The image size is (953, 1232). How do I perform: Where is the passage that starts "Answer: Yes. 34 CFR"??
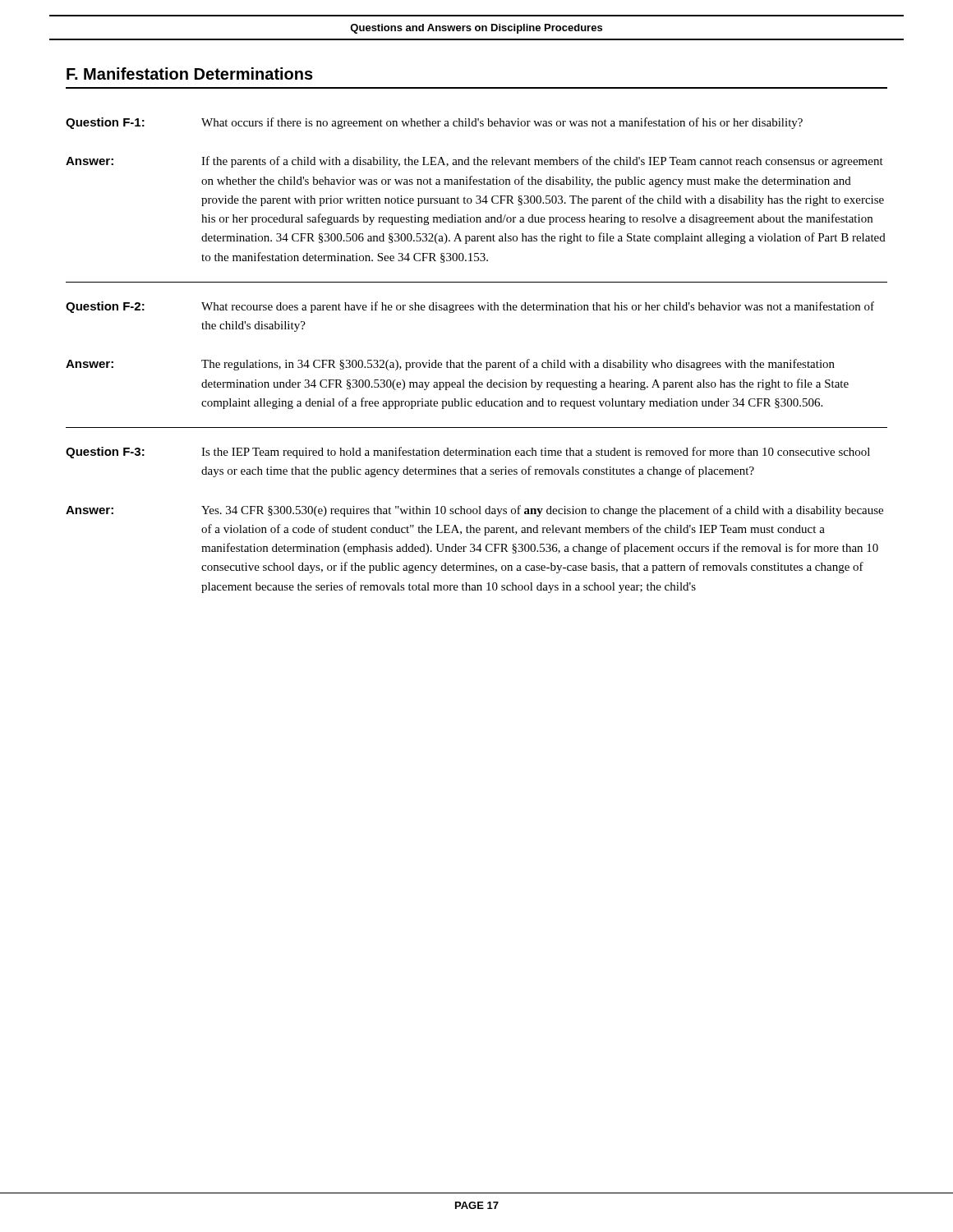point(476,548)
